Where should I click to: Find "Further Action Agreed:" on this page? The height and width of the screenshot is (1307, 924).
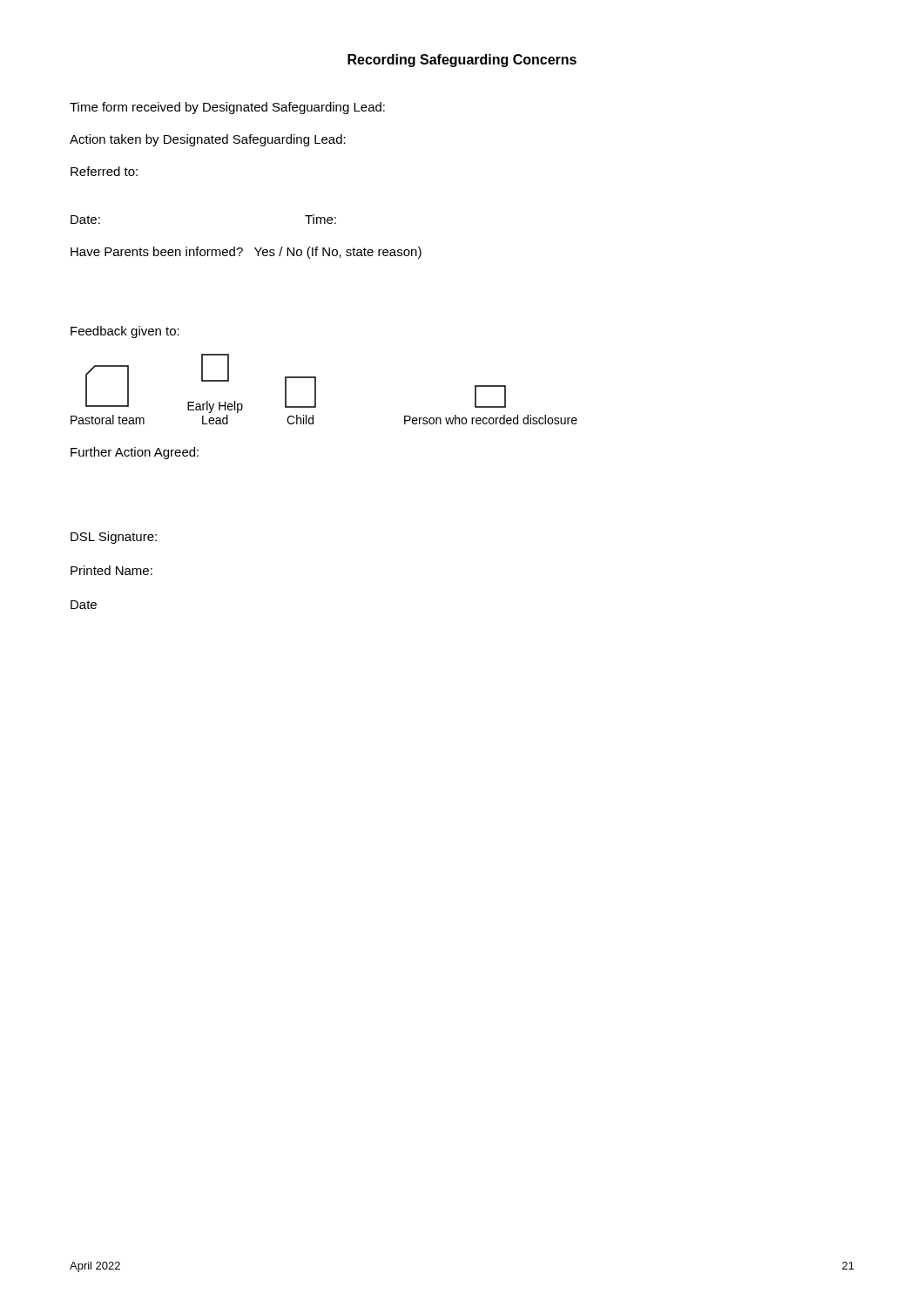pyautogui.click(x=135, y=452)
